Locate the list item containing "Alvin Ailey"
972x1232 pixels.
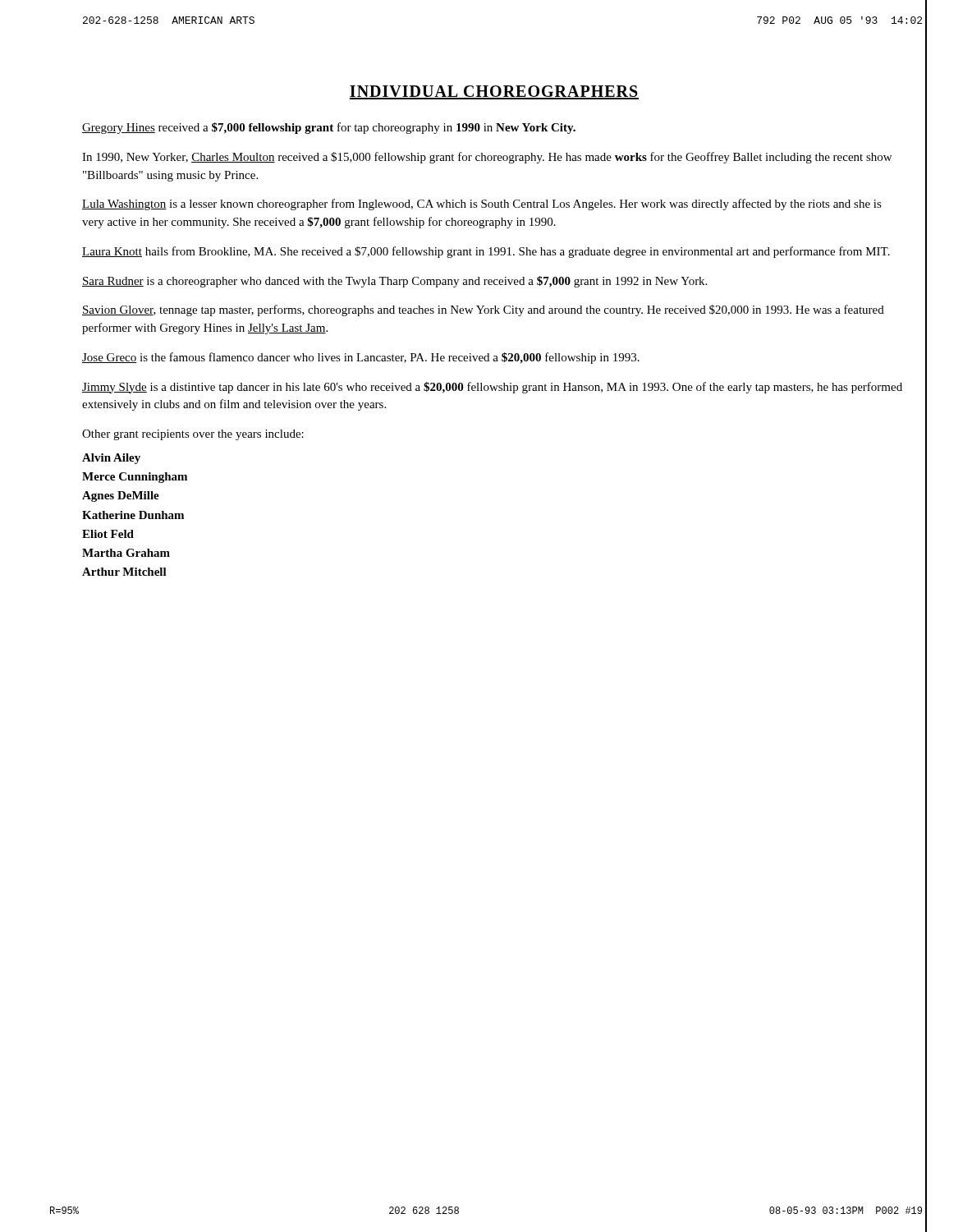pos(111,457)
